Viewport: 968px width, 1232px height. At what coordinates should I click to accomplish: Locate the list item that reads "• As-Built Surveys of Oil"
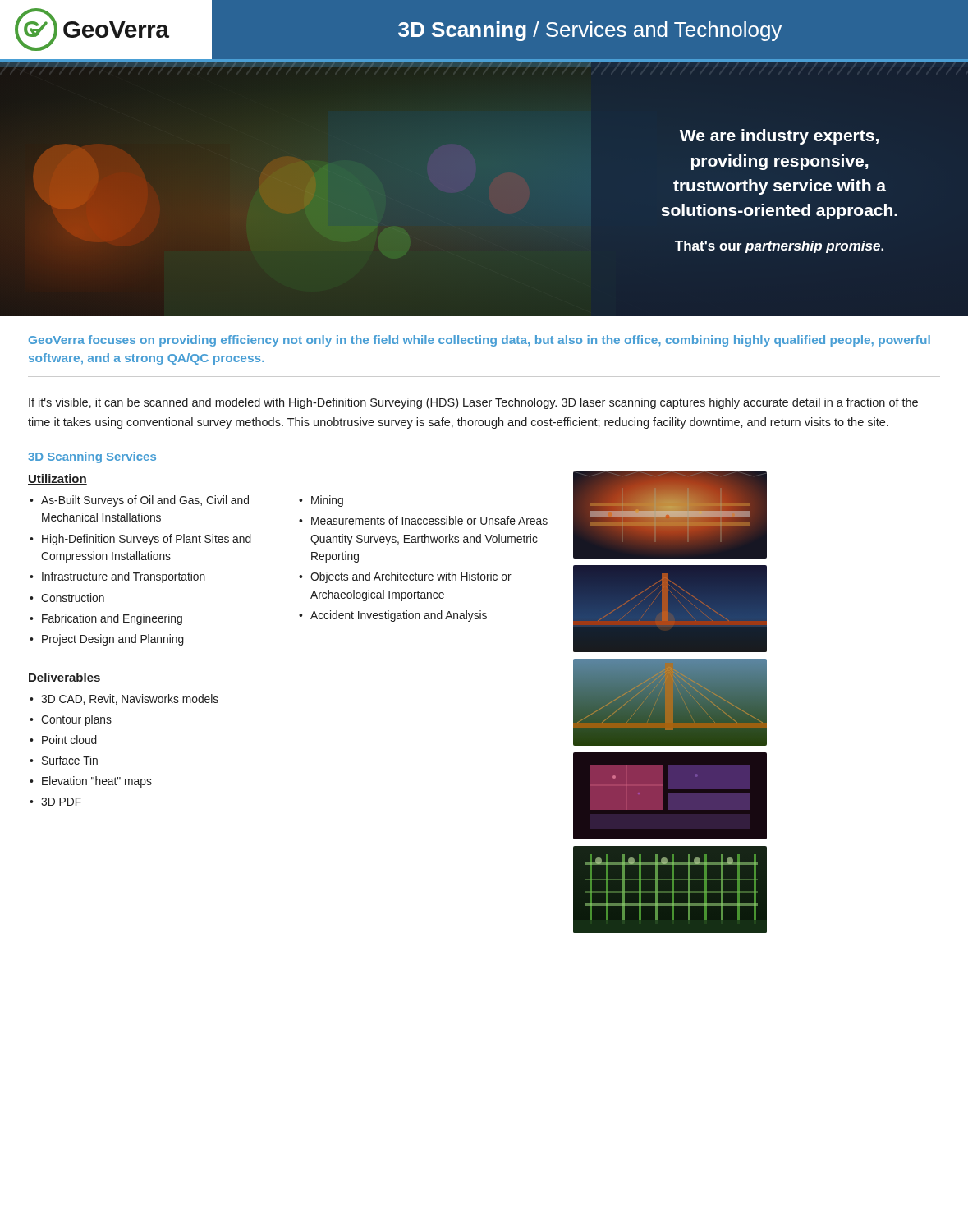pos(139,508)
